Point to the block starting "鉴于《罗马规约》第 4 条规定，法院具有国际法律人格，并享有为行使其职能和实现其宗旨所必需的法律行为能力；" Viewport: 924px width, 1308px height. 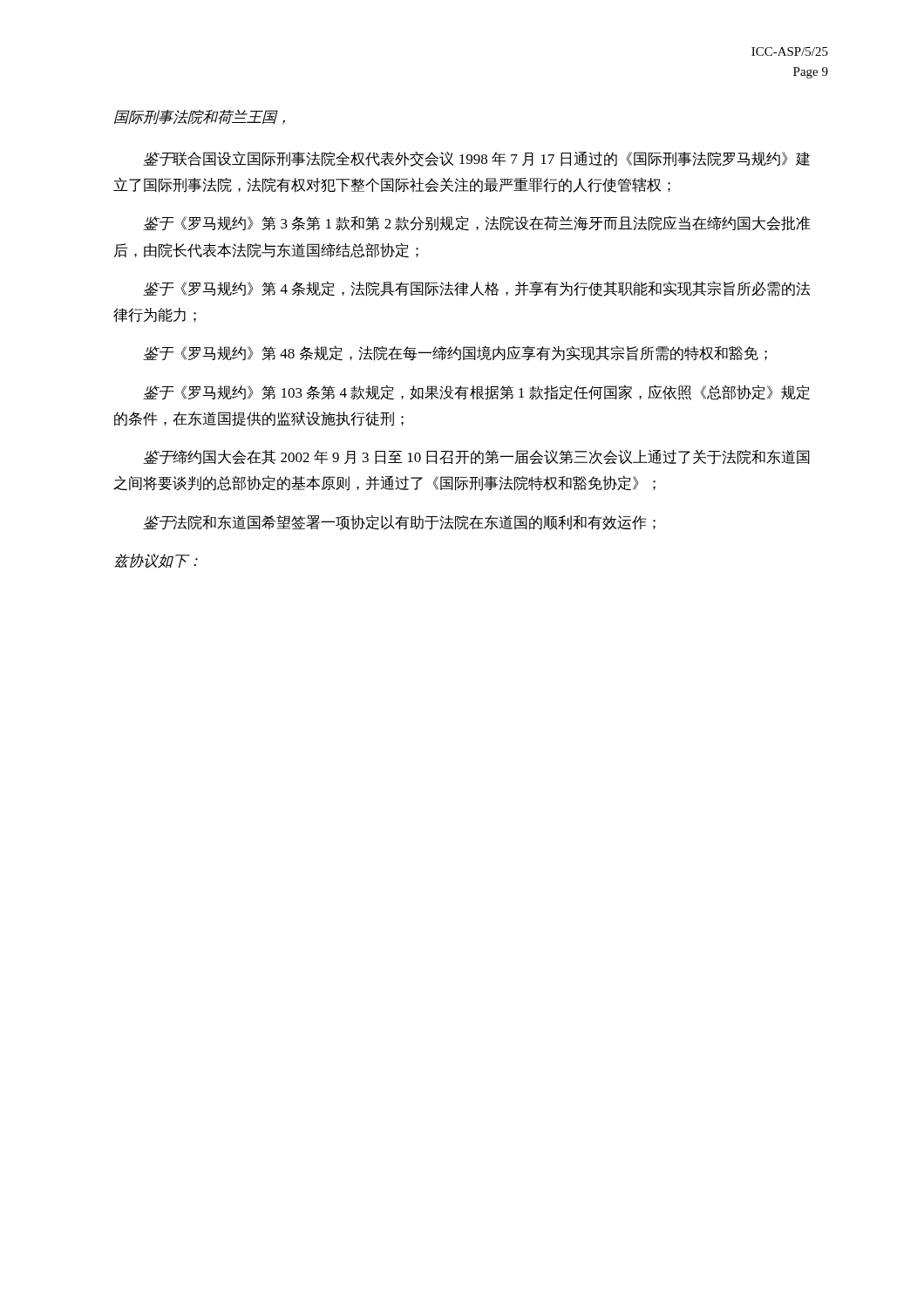tap(462, 302)
